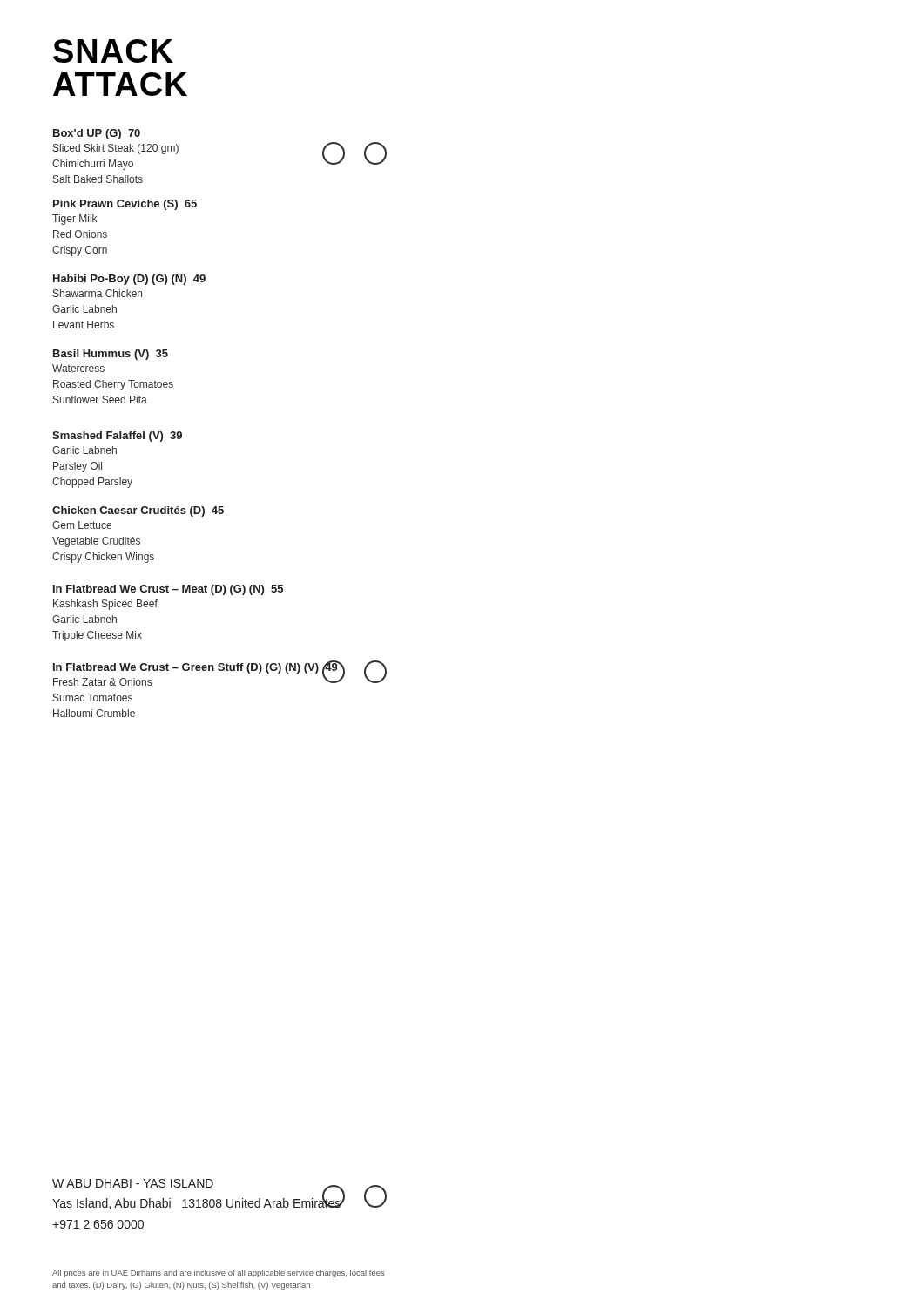The image size is (924, 1307).
Task: Locate a footnote
Action: click(219, 1278)
